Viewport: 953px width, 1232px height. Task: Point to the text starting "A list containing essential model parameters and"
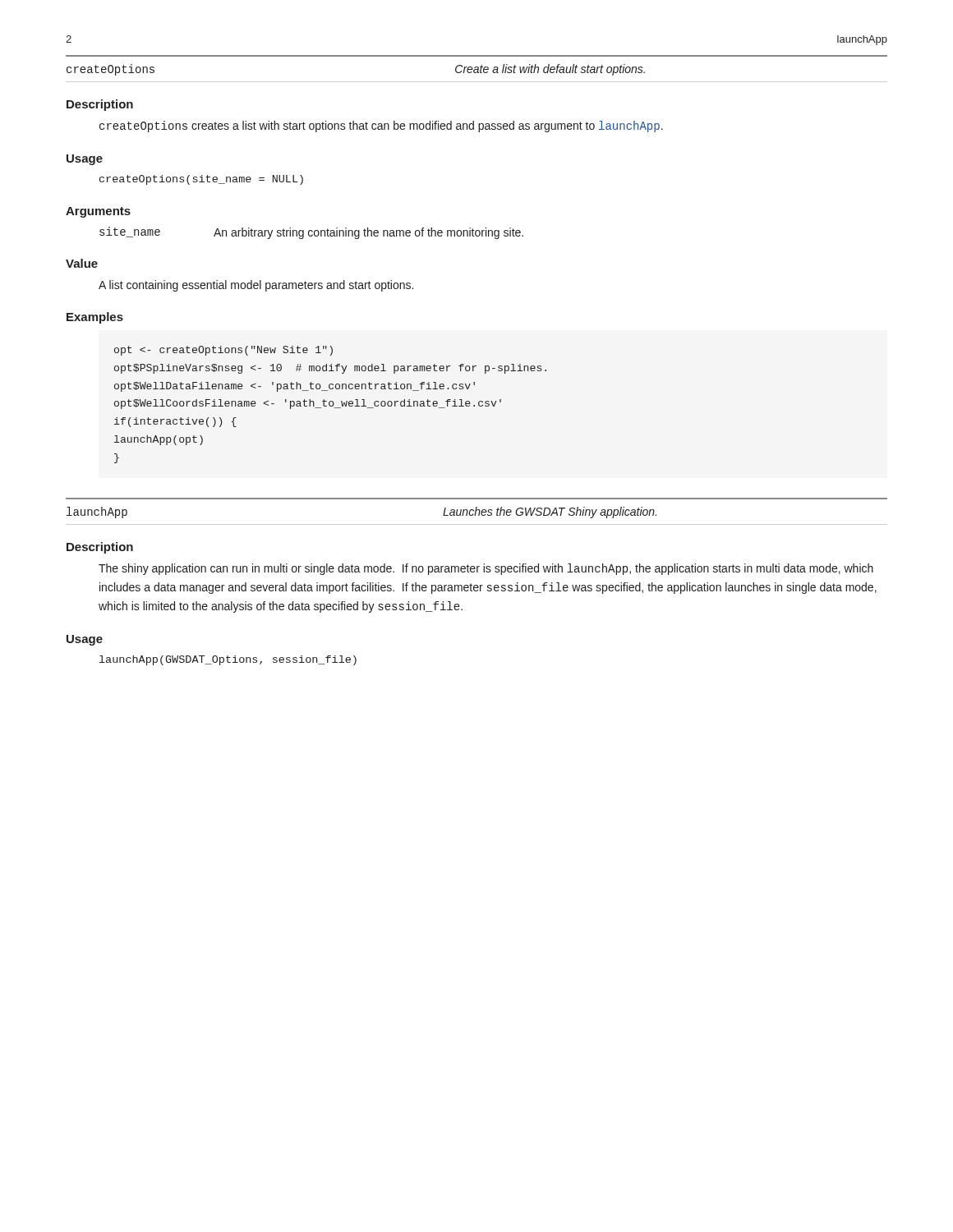(256, 285)
